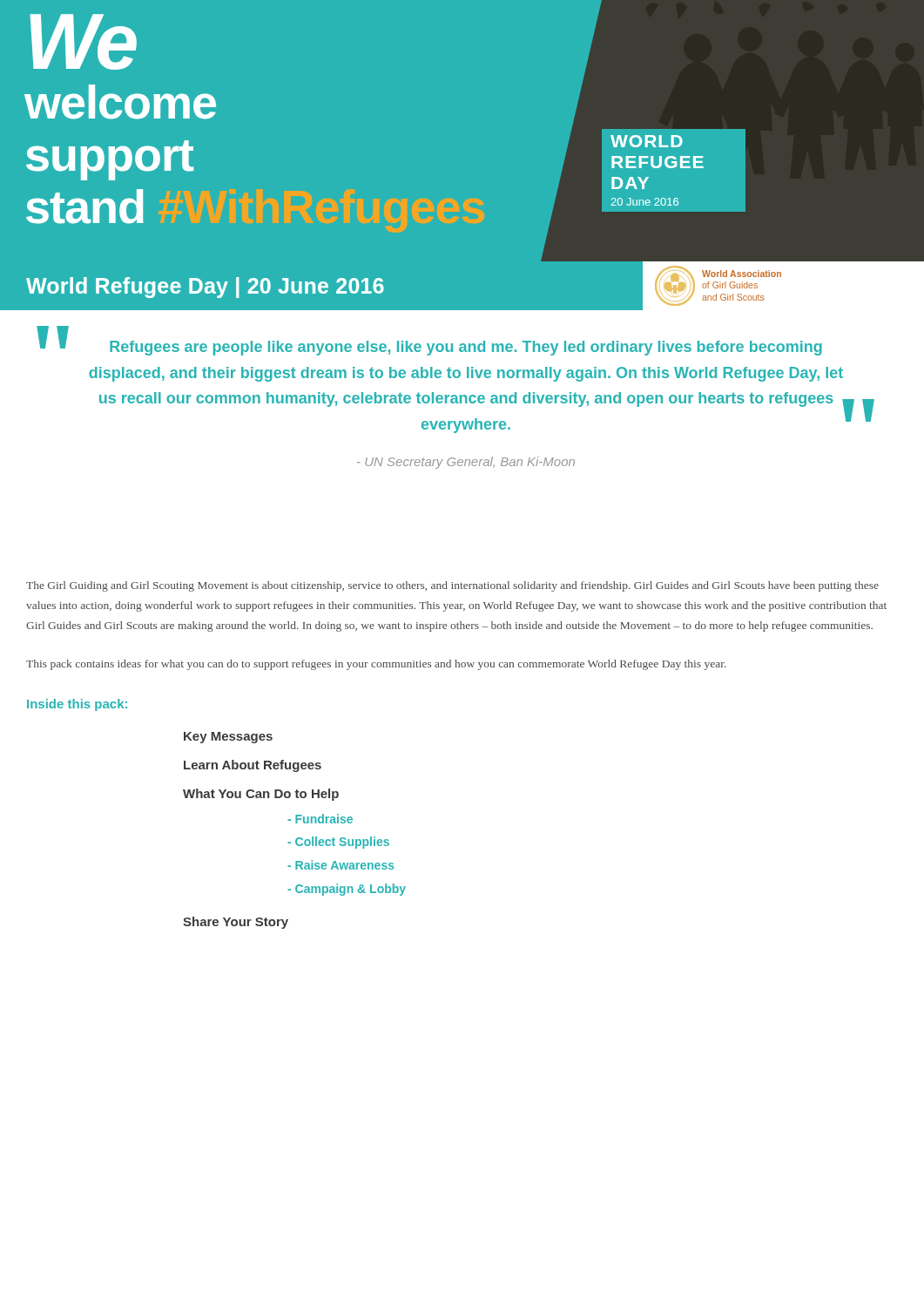924x1307 pixels.
Task: Locate the block starting "Share Your Story"
Action: (x=236, y=922)
